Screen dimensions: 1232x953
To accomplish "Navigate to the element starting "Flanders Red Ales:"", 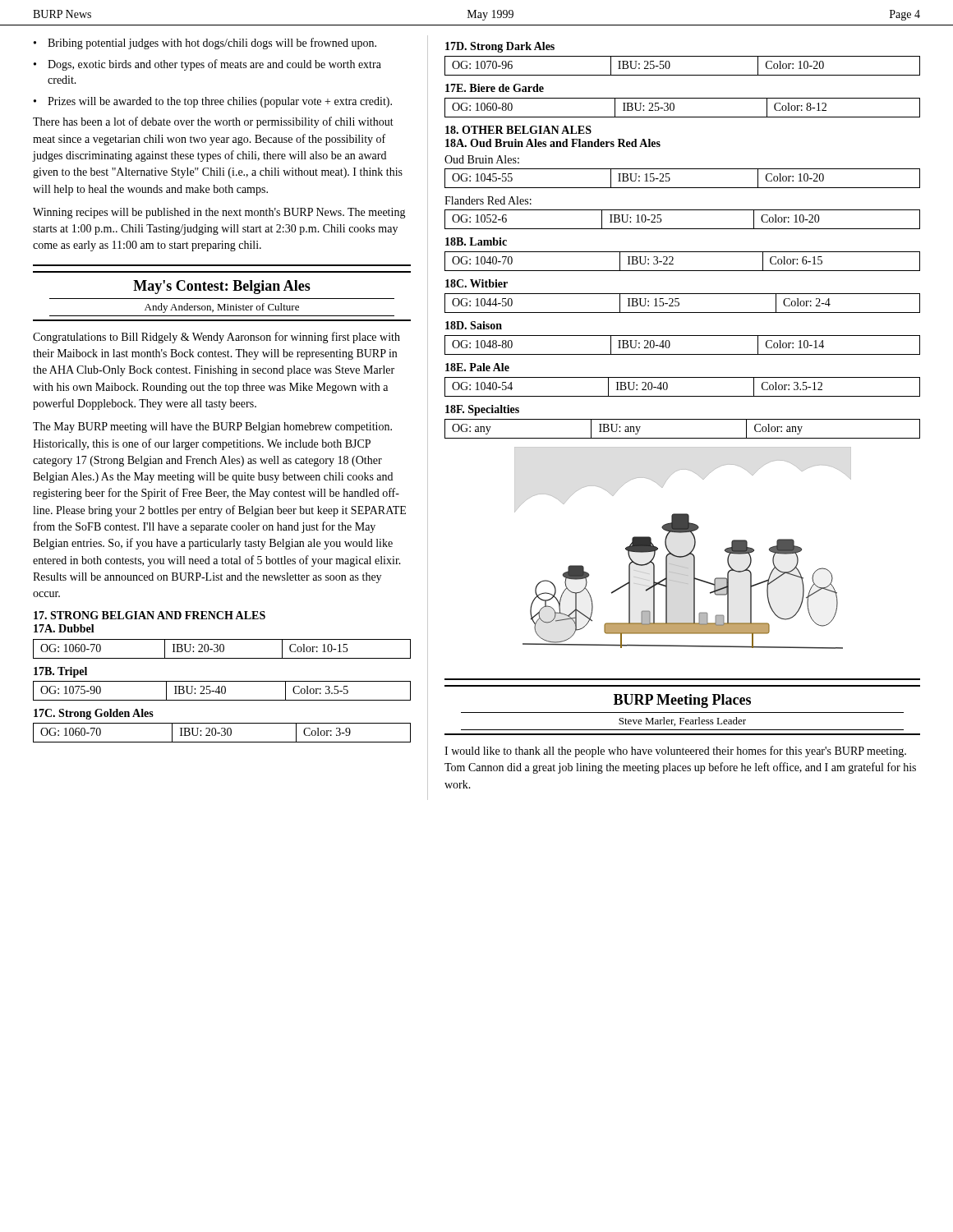I will coord(488,201).
